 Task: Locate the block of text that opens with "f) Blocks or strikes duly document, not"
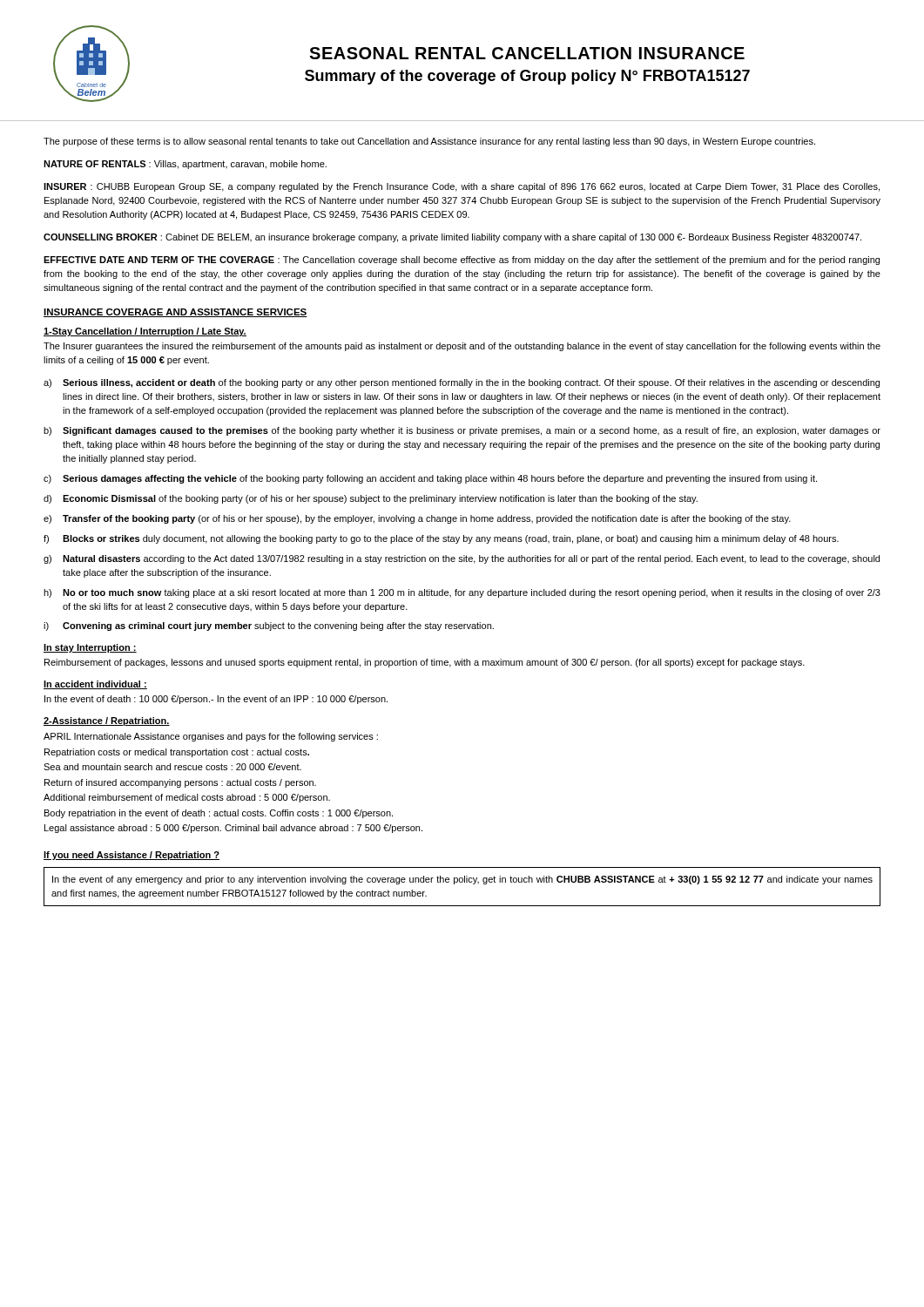[462, 539]
